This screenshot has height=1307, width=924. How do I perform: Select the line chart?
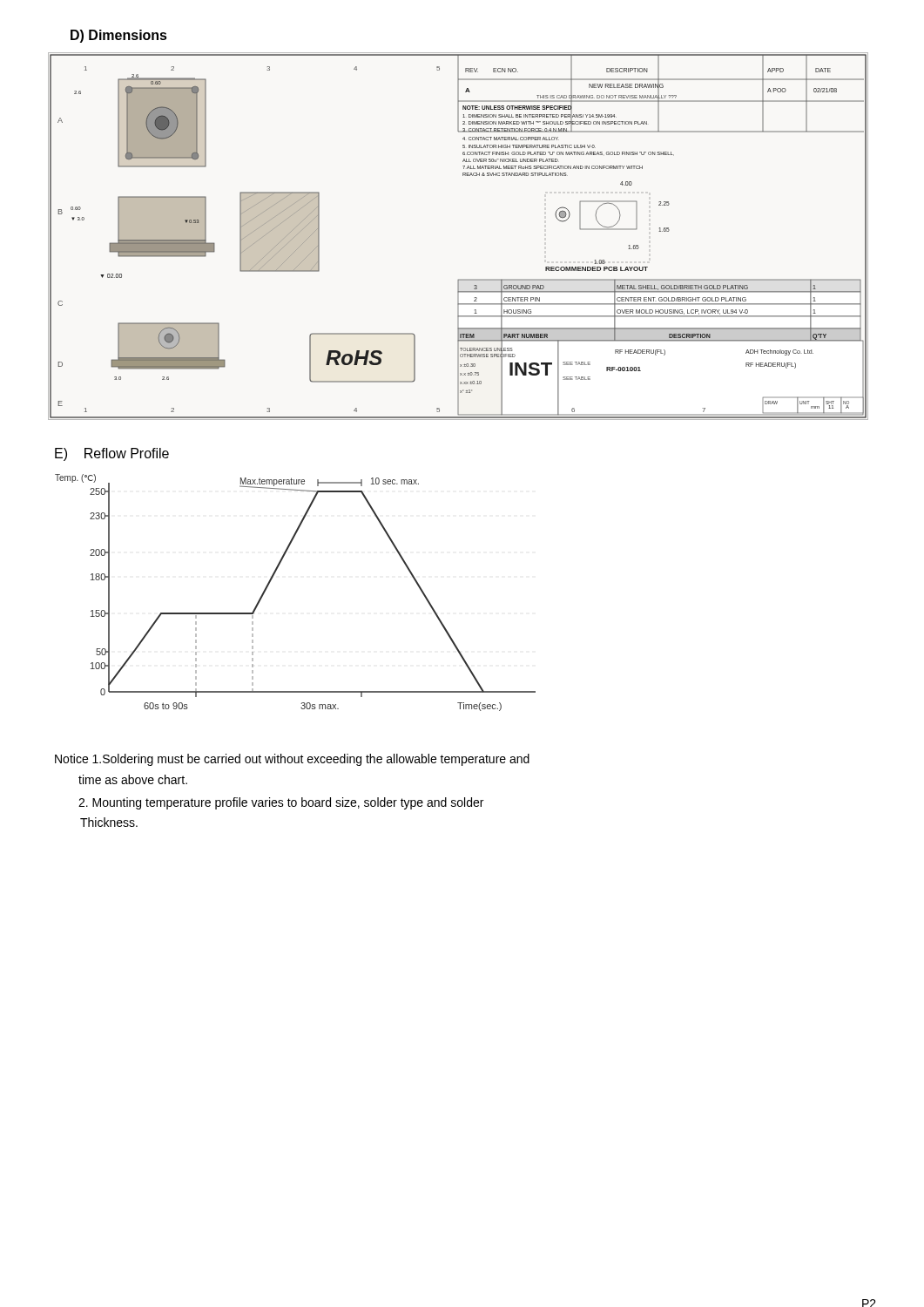486,604
